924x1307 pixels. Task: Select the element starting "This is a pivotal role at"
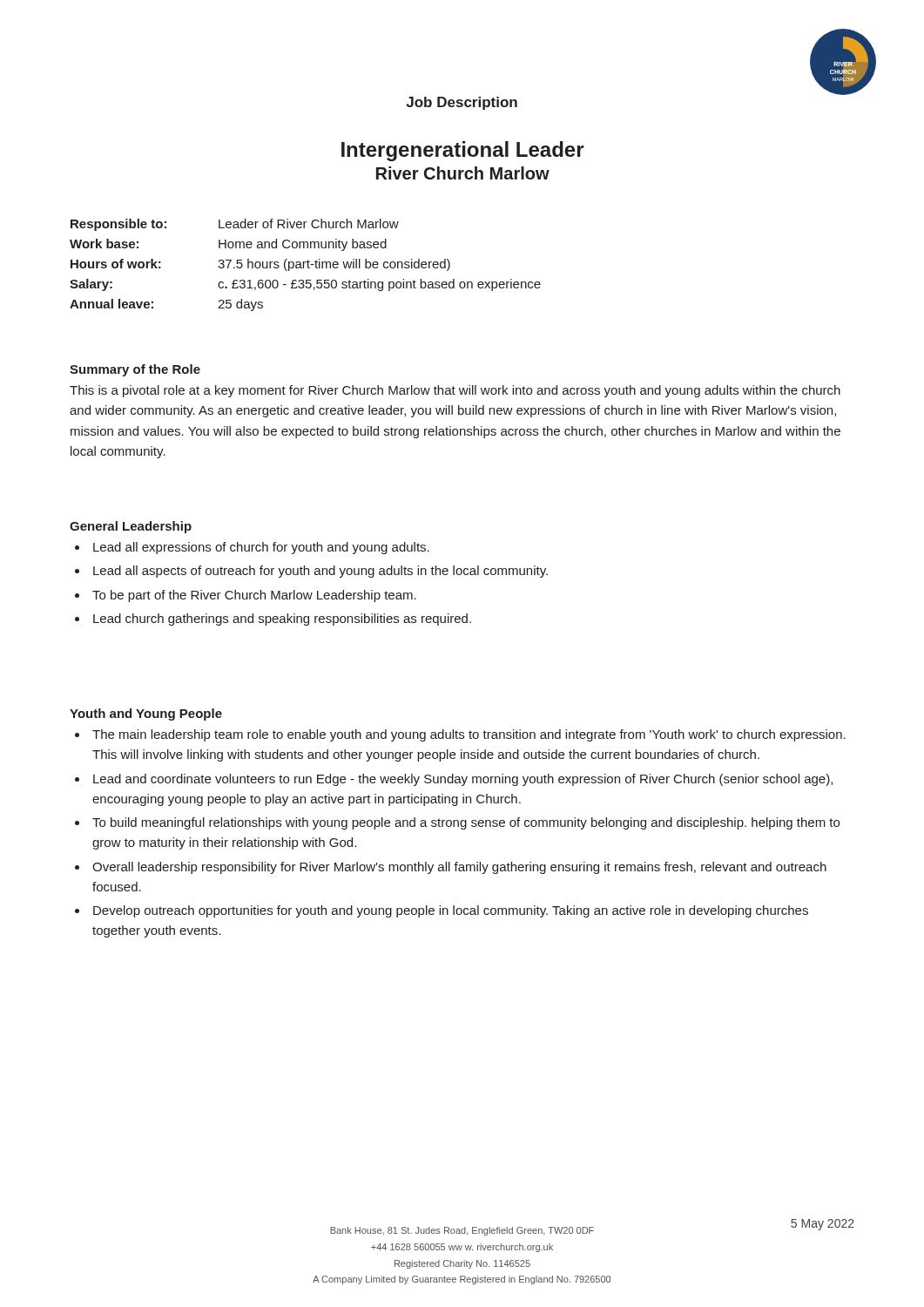pyautogui.click(x=455, y=420)
